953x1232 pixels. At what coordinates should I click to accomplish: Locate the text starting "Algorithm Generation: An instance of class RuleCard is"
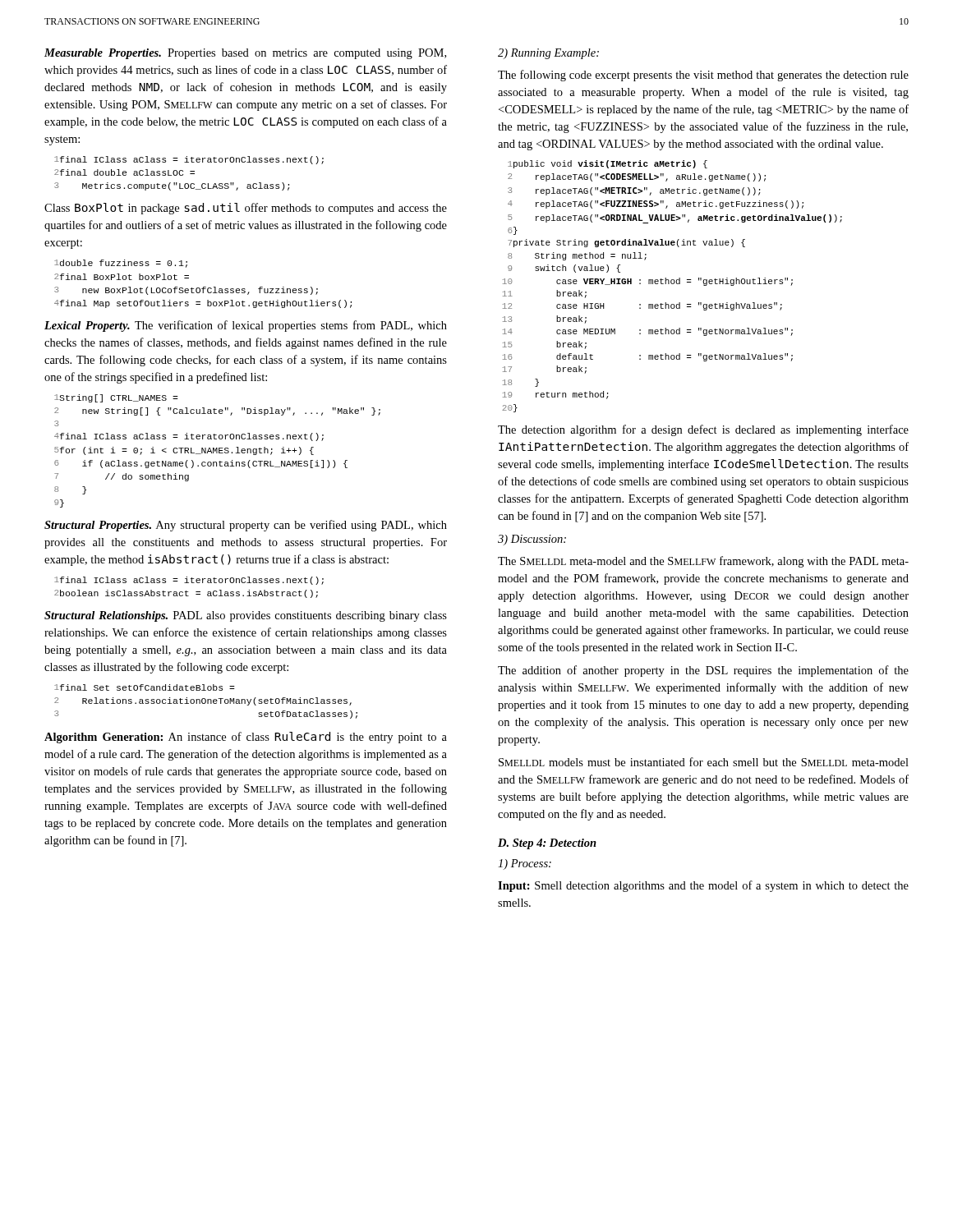click(x=246, y=788)
